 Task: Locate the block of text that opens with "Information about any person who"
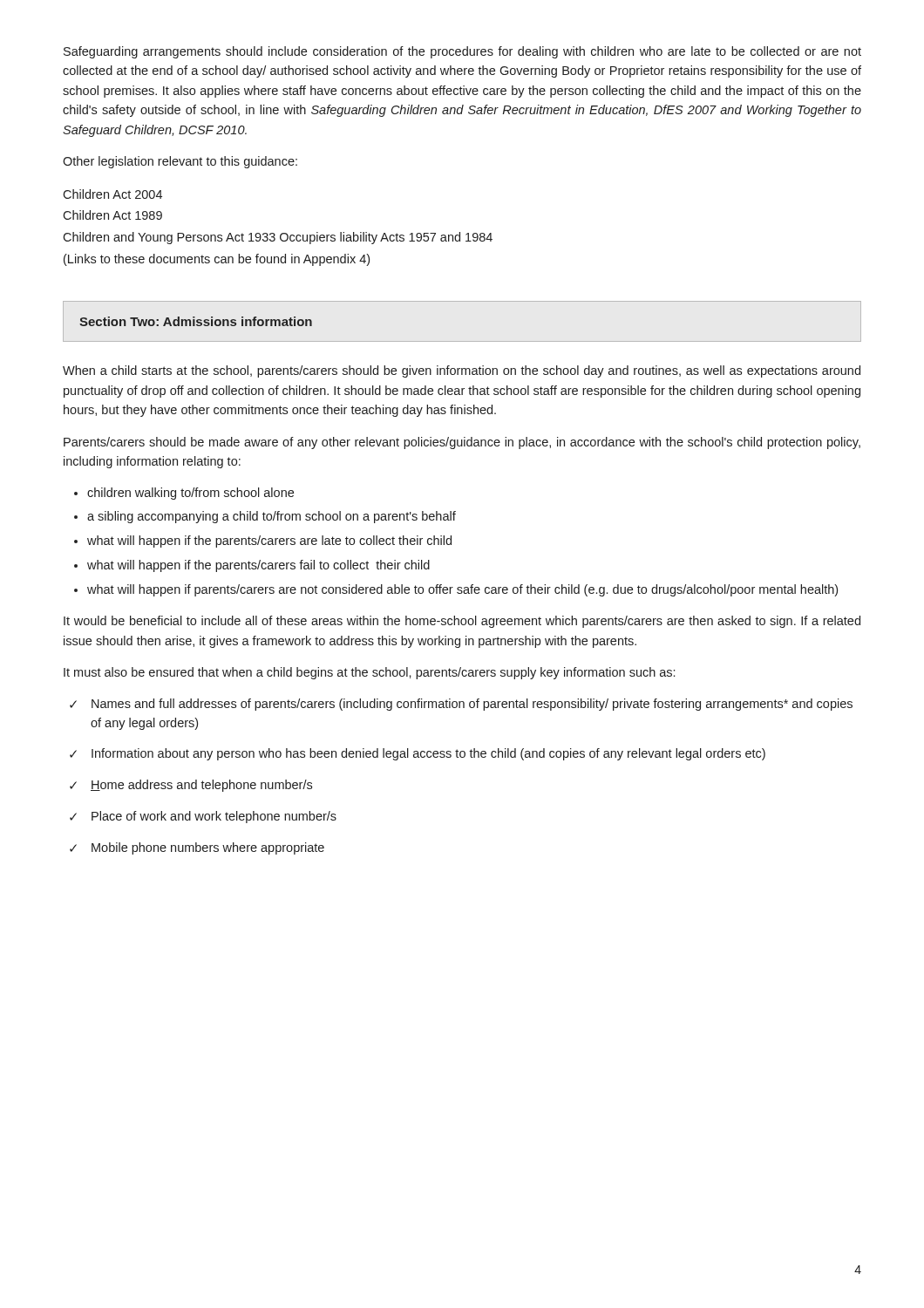coord(462,755)
